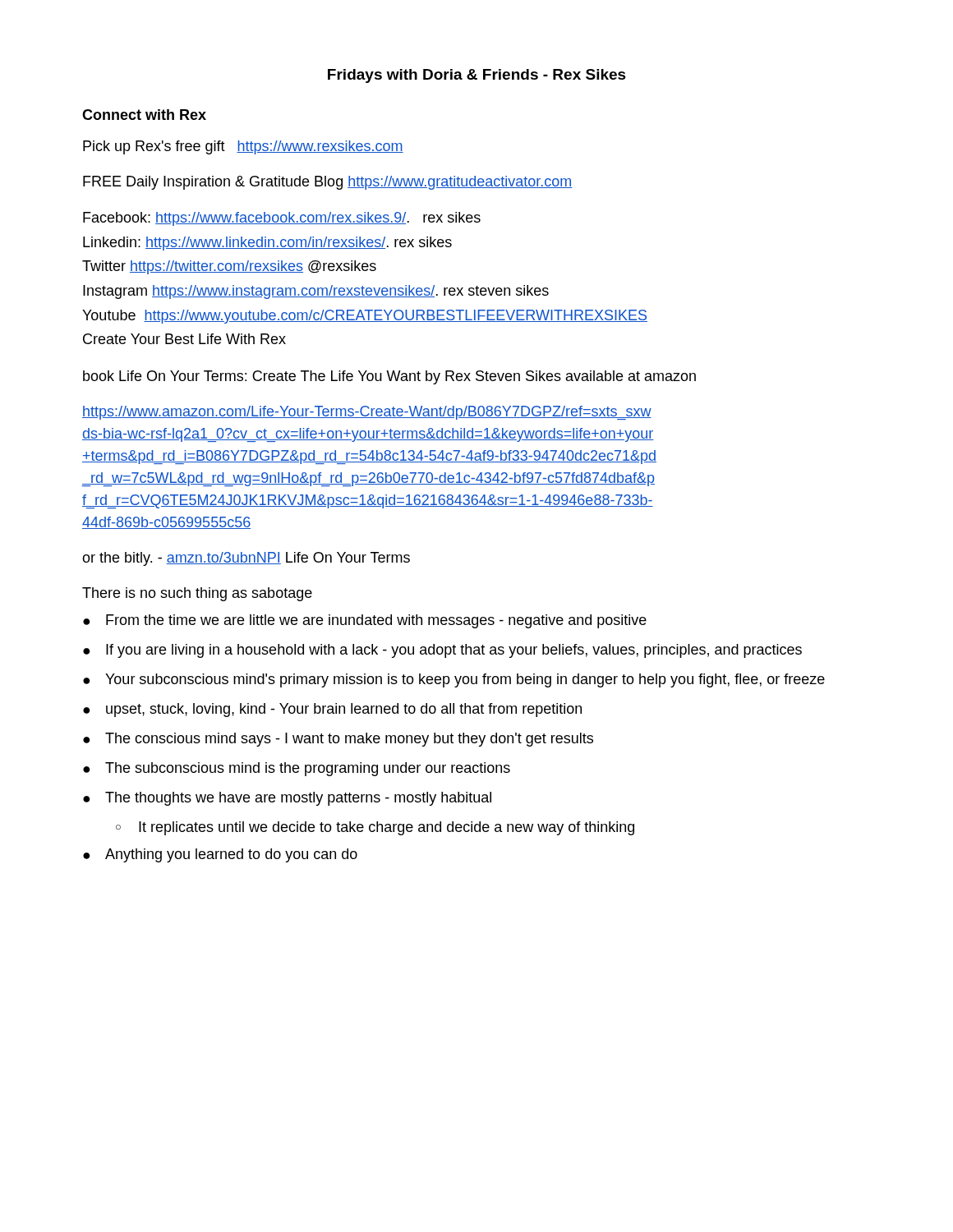Point to the block beginning "FREE Daily Inspiration &"
Image resolution: width=953 pixels, height=1232 pixels.
click(x=327, y=182)
